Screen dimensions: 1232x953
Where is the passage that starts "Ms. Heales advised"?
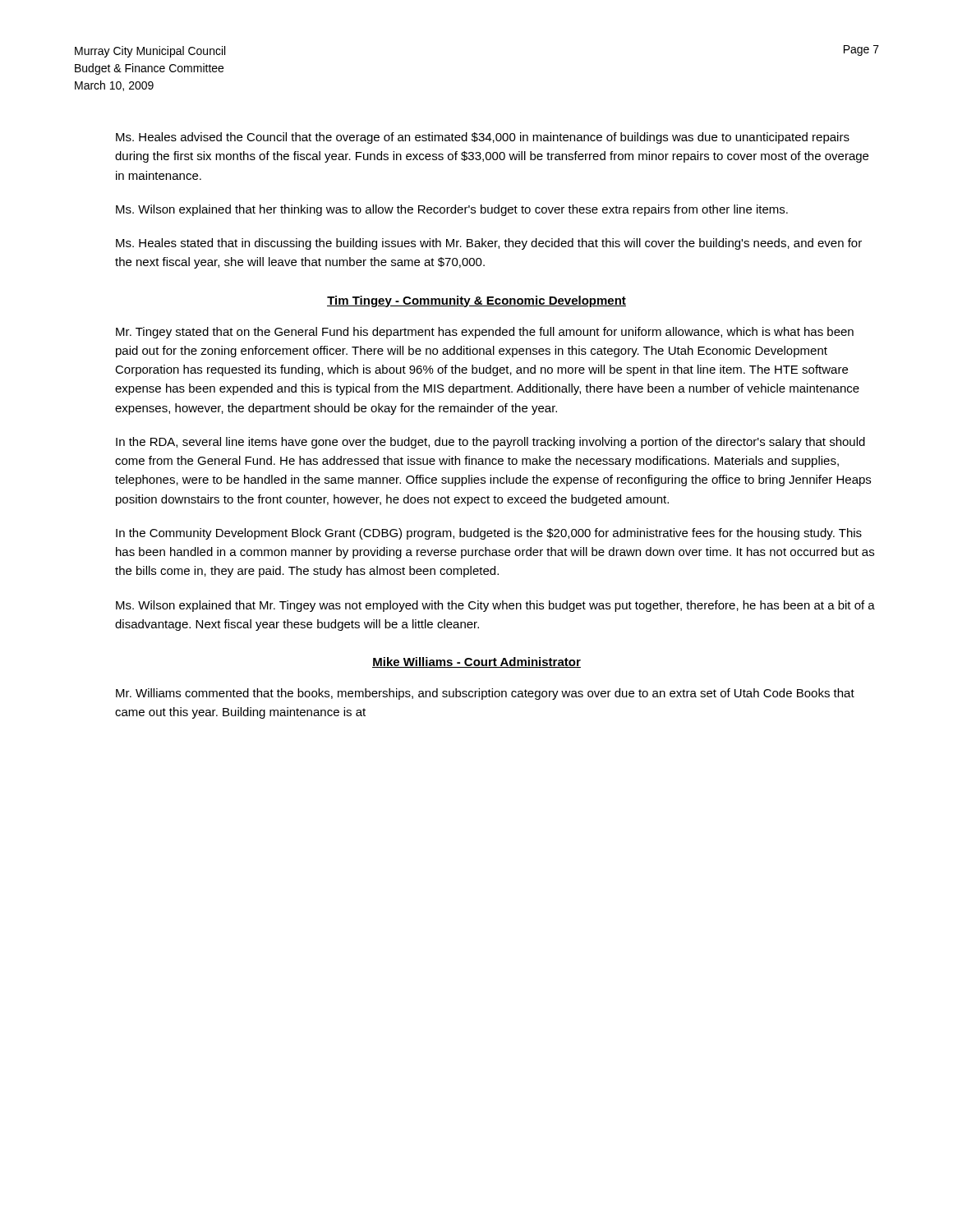492,156
